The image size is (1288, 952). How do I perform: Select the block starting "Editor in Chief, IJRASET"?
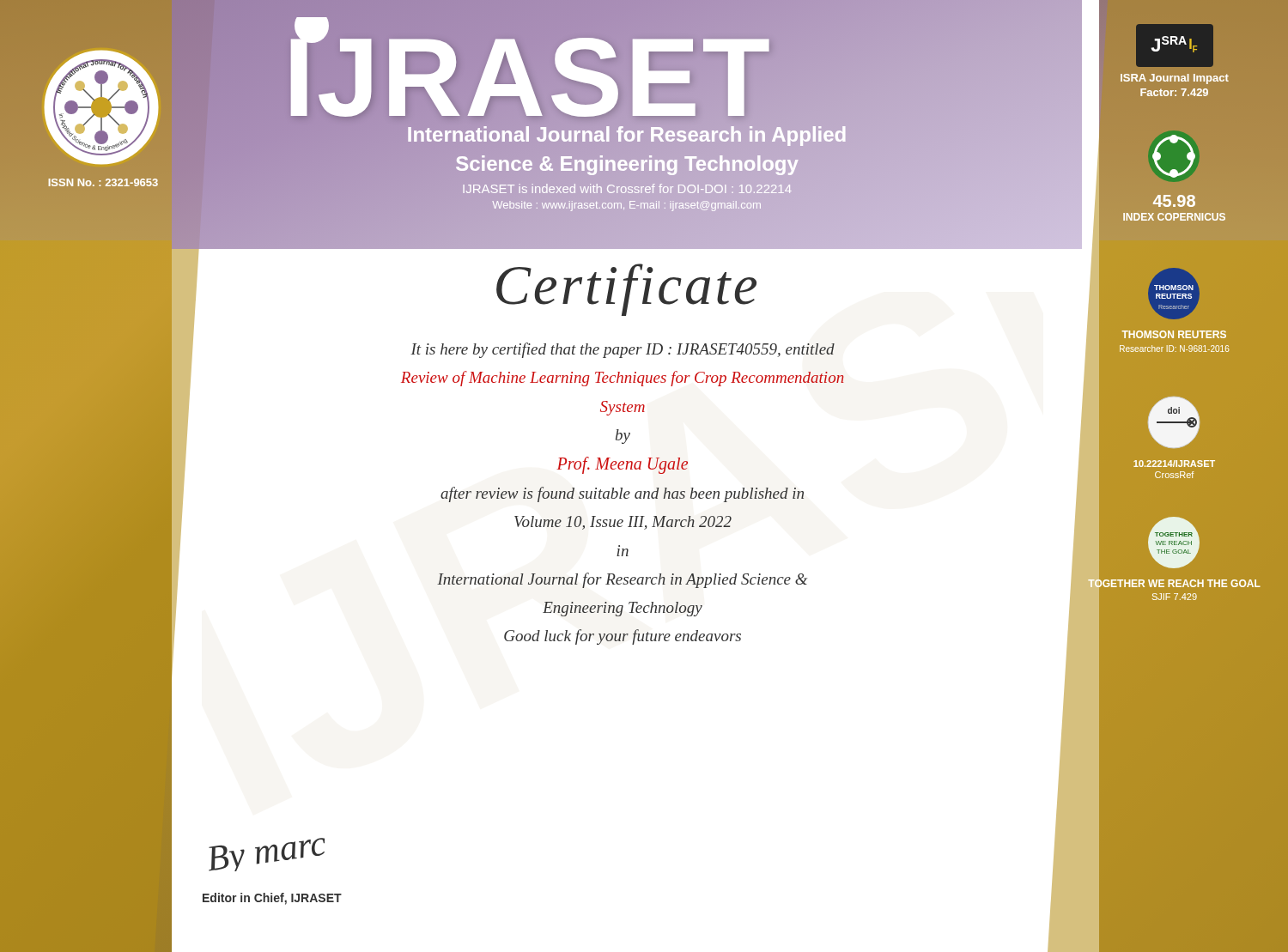pos(272,898)
